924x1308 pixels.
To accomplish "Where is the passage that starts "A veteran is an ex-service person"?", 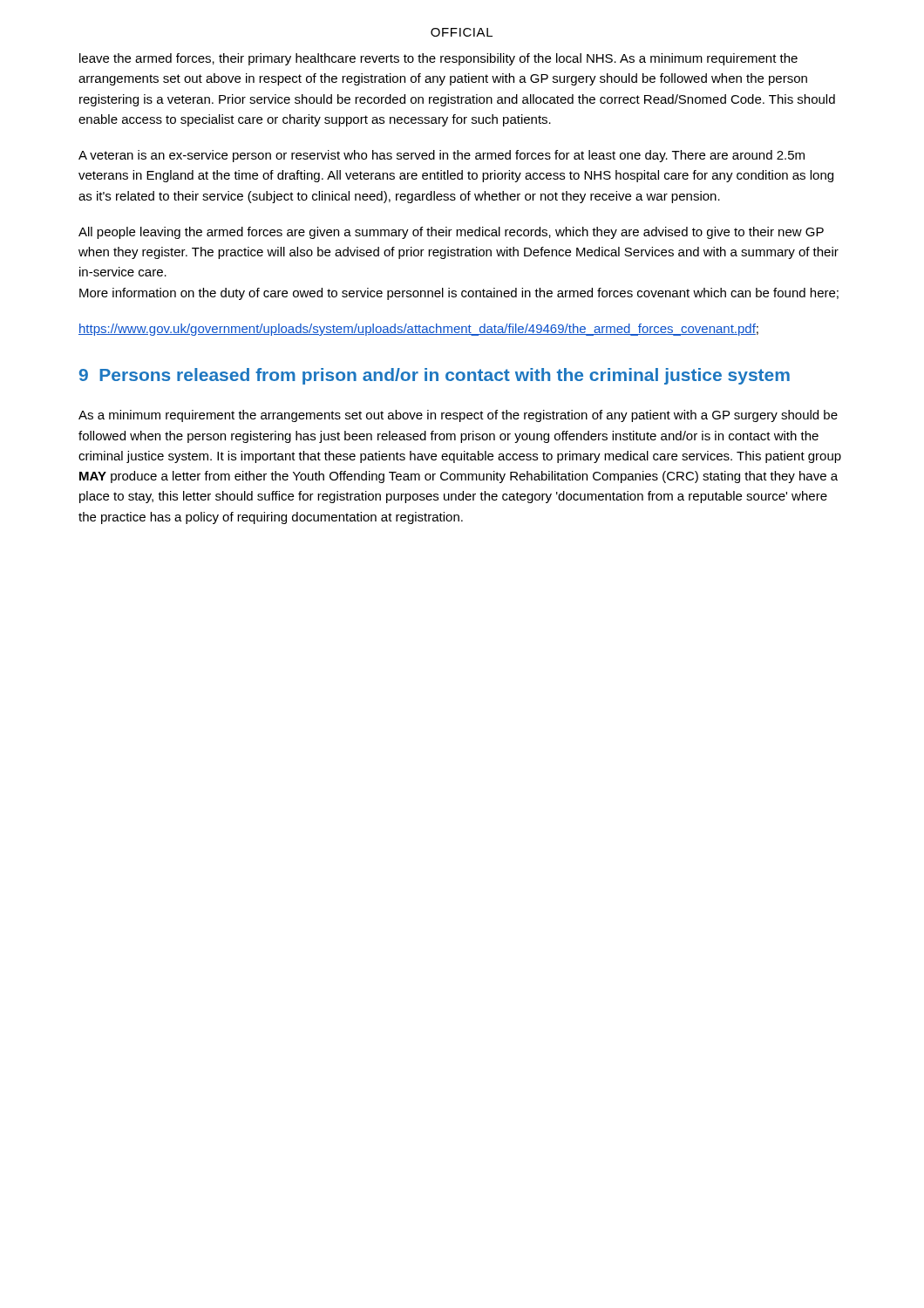I will point(456,175).
